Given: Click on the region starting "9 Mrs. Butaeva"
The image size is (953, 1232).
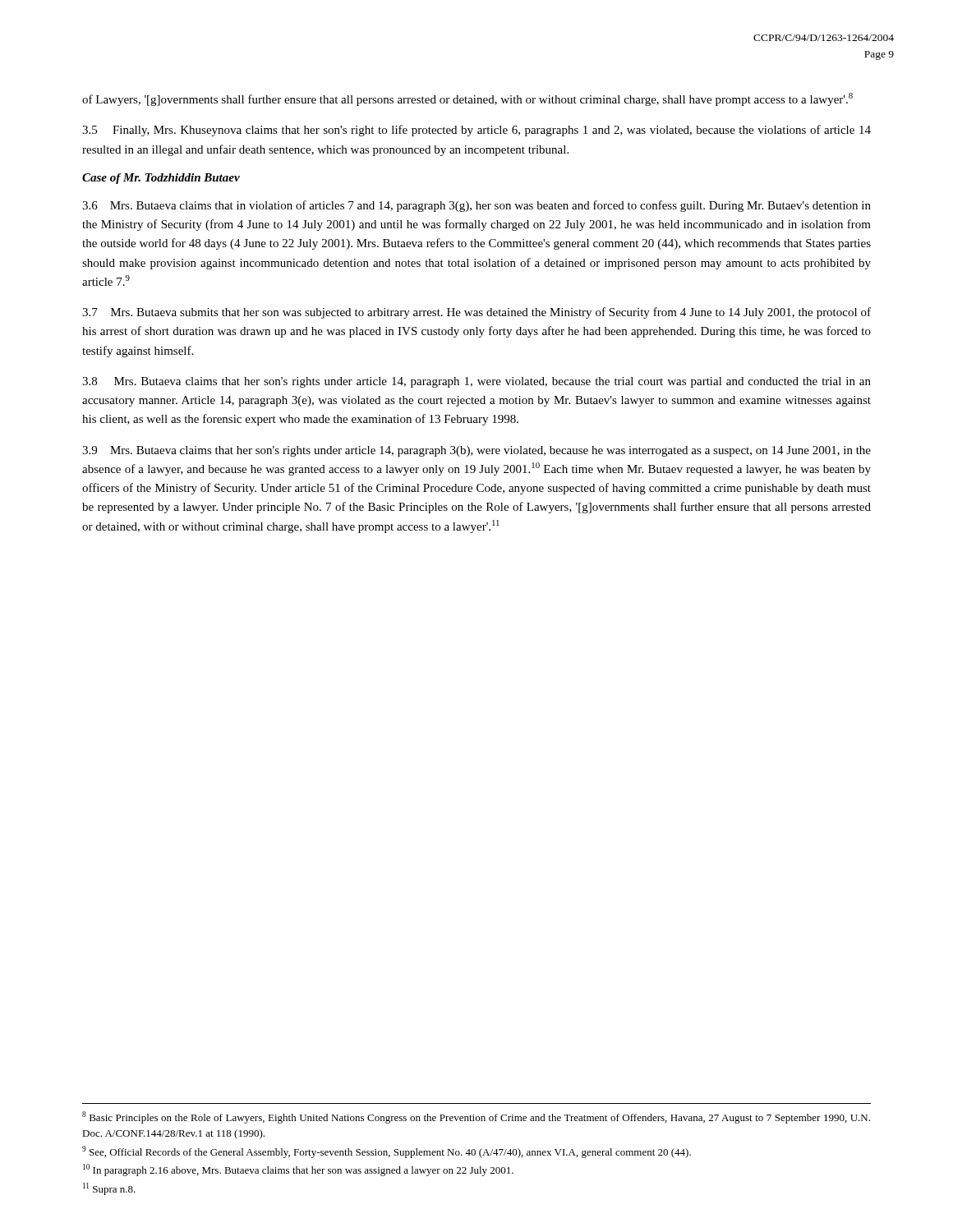Looking at the screenshot, I should click(x=476, y=488).
